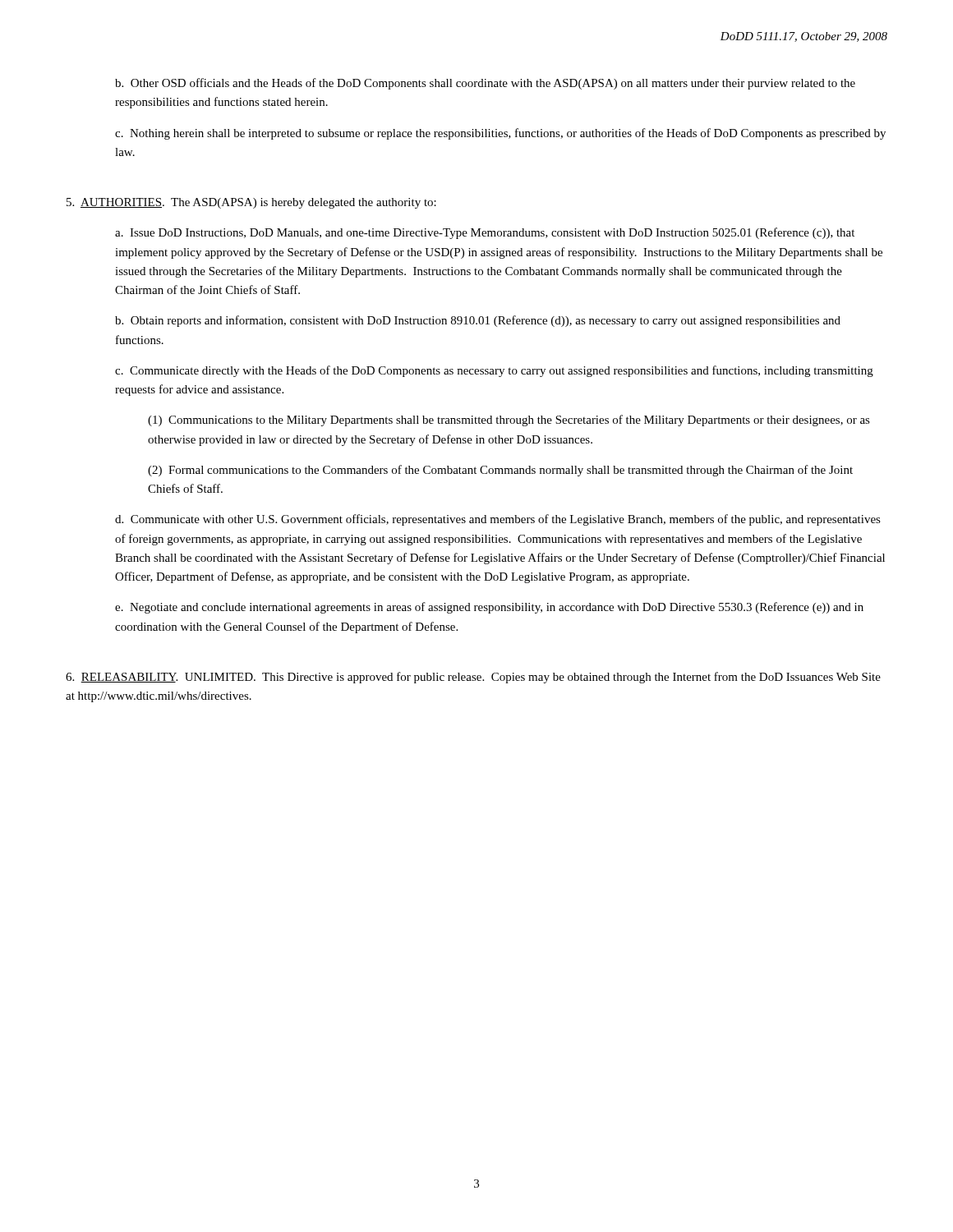
Task: Click on the text block with the text "c. Communicate directly with the Heads"
Action: (494, 380)
